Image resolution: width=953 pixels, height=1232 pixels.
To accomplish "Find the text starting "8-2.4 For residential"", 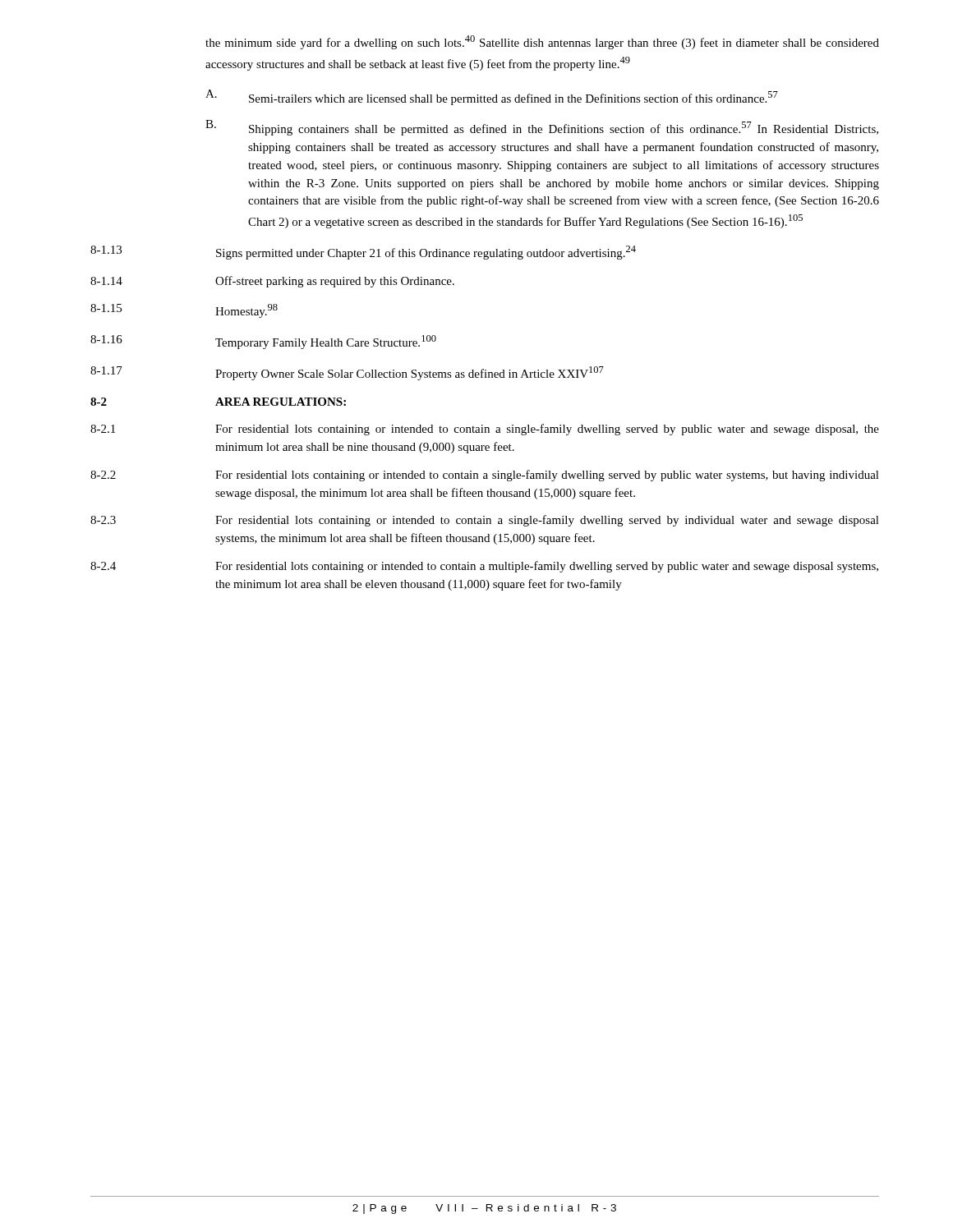I will 485,575.
